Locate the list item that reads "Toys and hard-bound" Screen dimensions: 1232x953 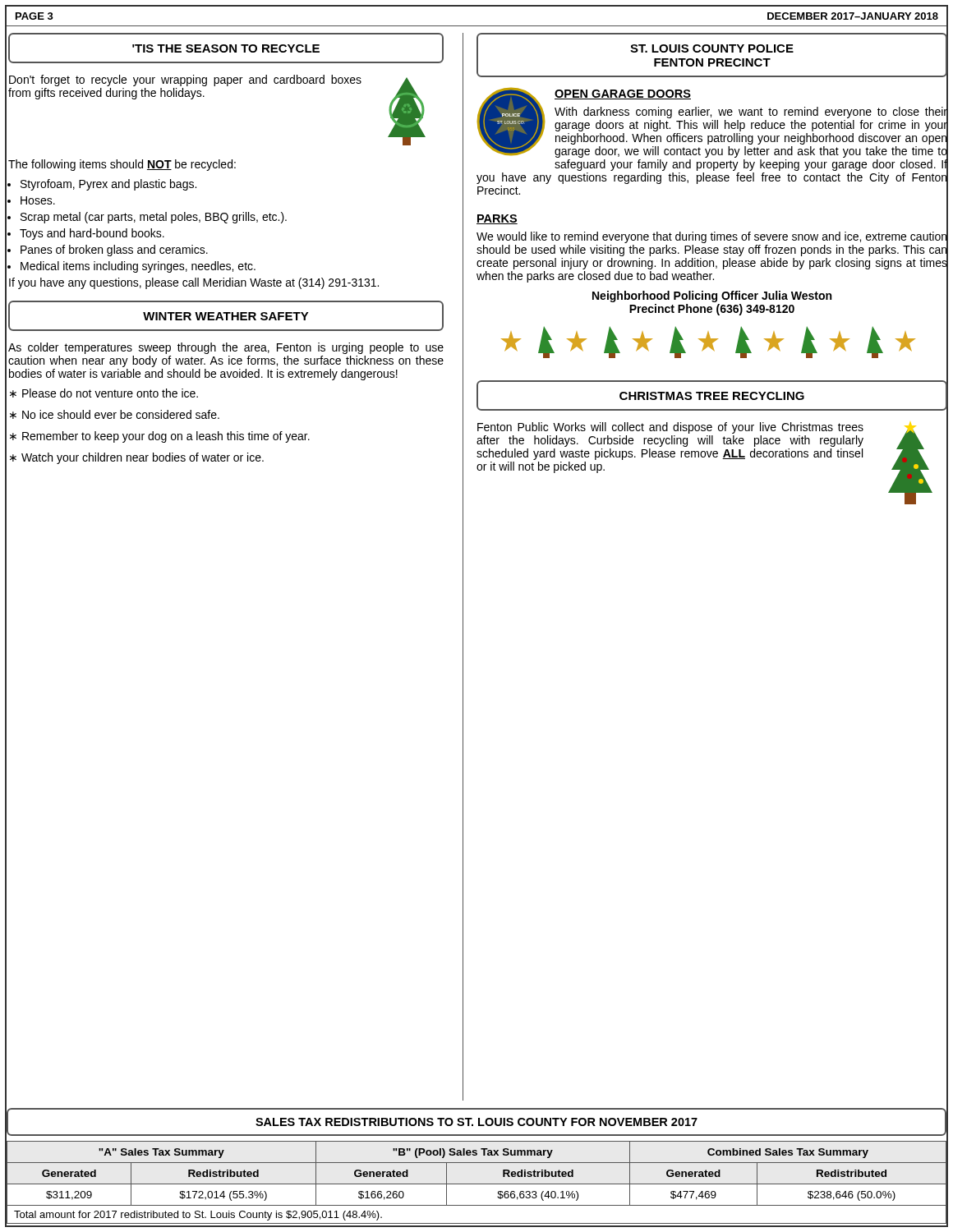tap(232, 233)
